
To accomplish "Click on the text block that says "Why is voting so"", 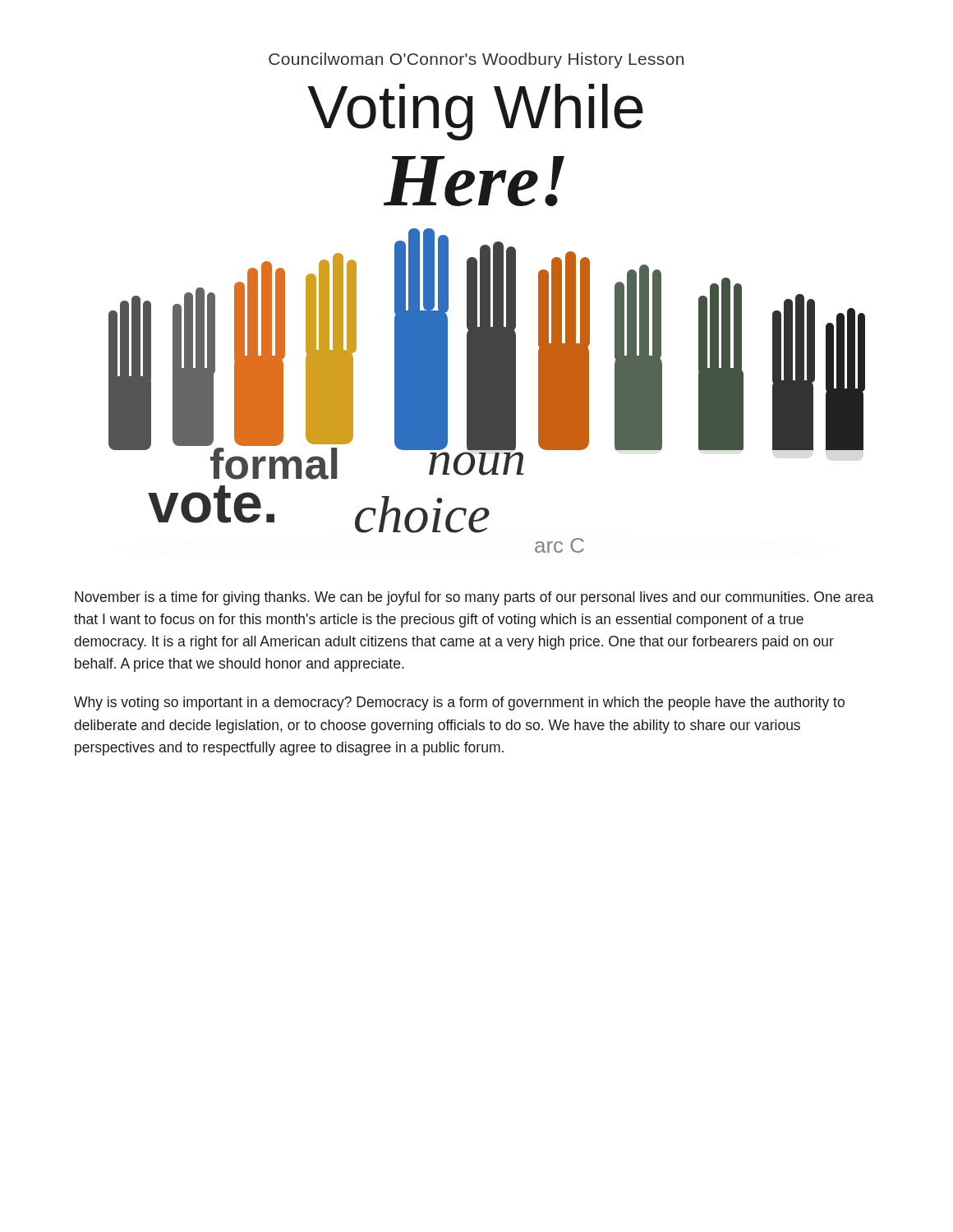I will [460, 725].
